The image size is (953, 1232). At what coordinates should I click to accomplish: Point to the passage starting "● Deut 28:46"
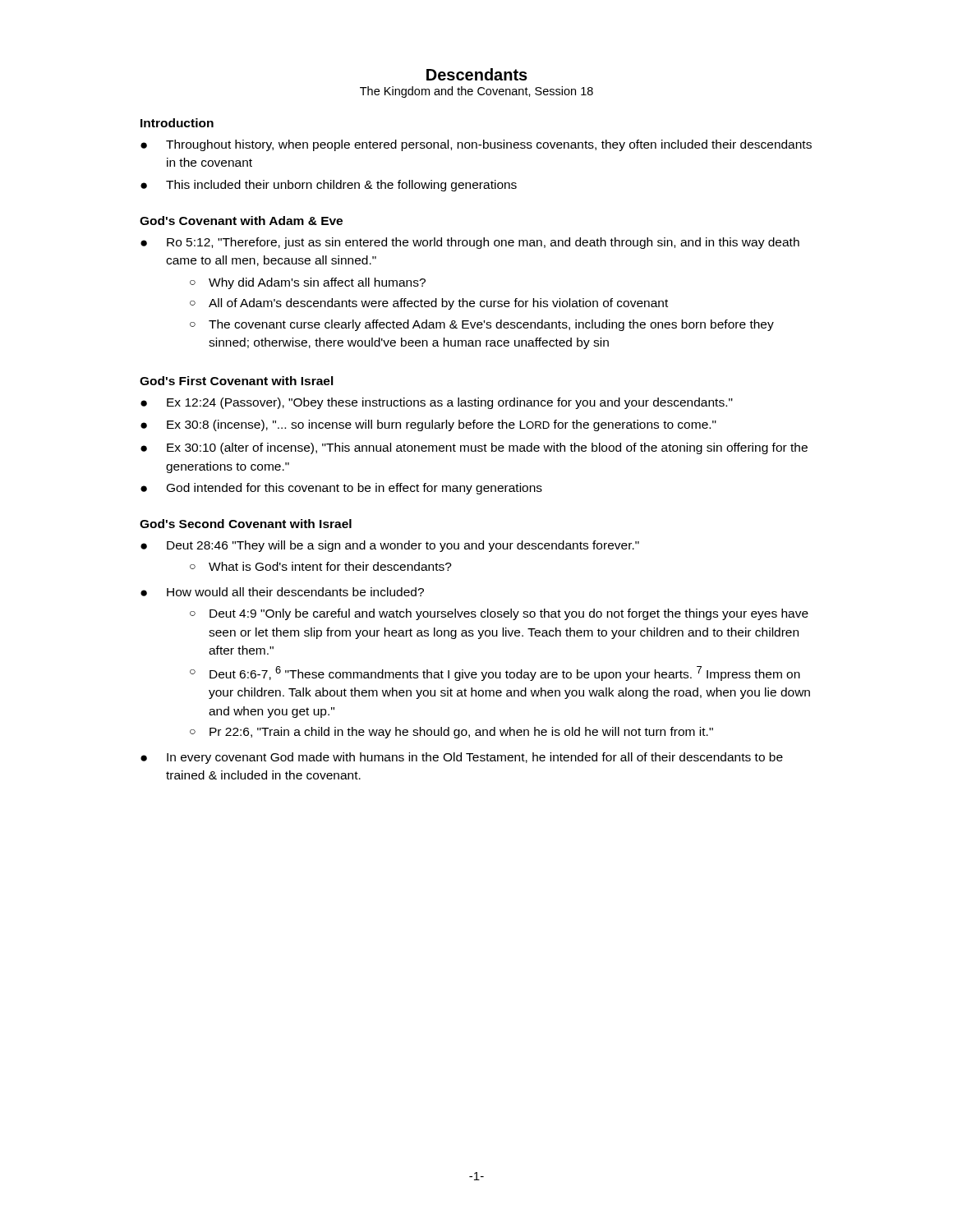coord(476,558)
